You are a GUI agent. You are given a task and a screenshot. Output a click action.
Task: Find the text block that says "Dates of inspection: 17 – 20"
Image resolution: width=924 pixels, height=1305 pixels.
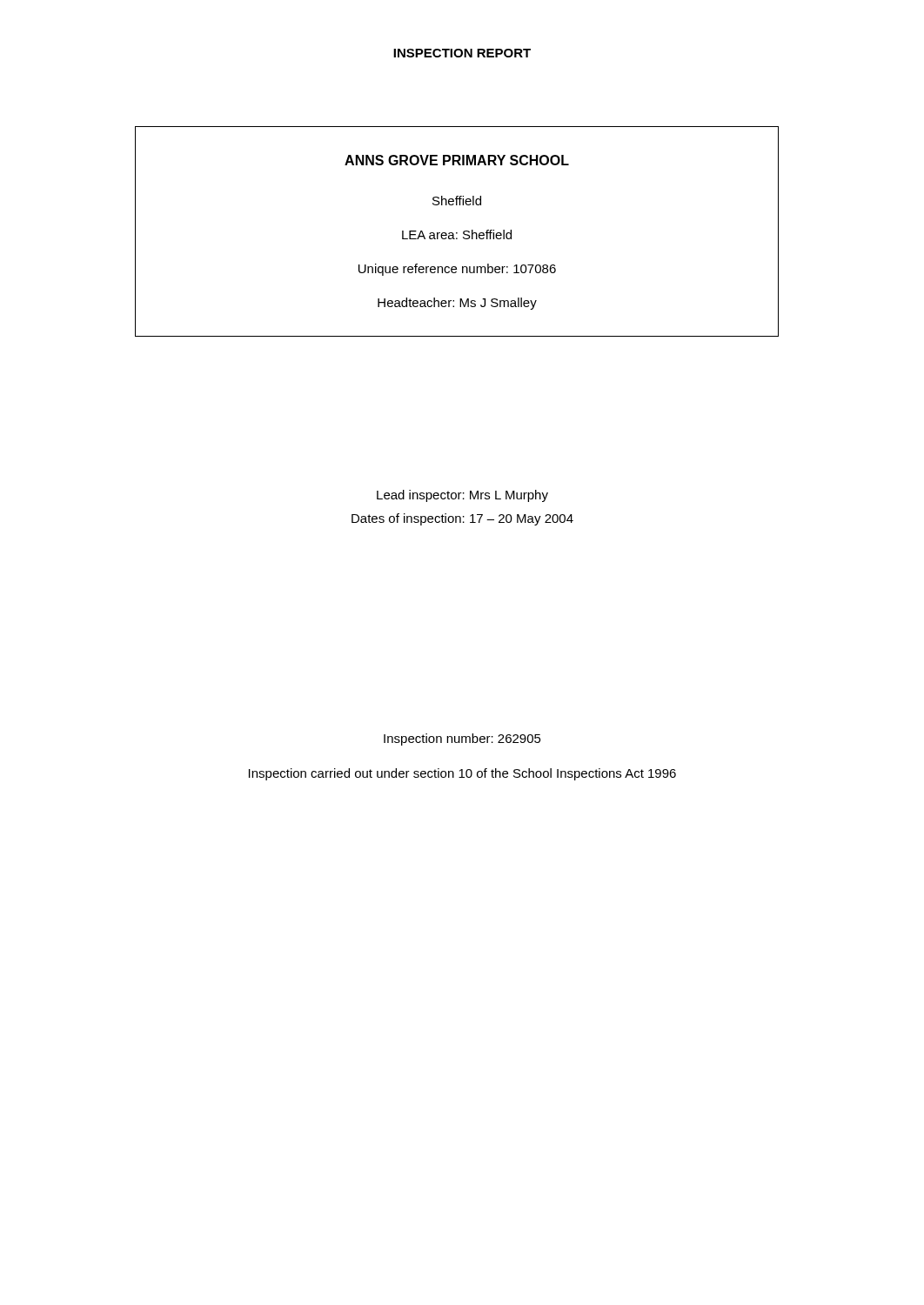coord(462,518)
